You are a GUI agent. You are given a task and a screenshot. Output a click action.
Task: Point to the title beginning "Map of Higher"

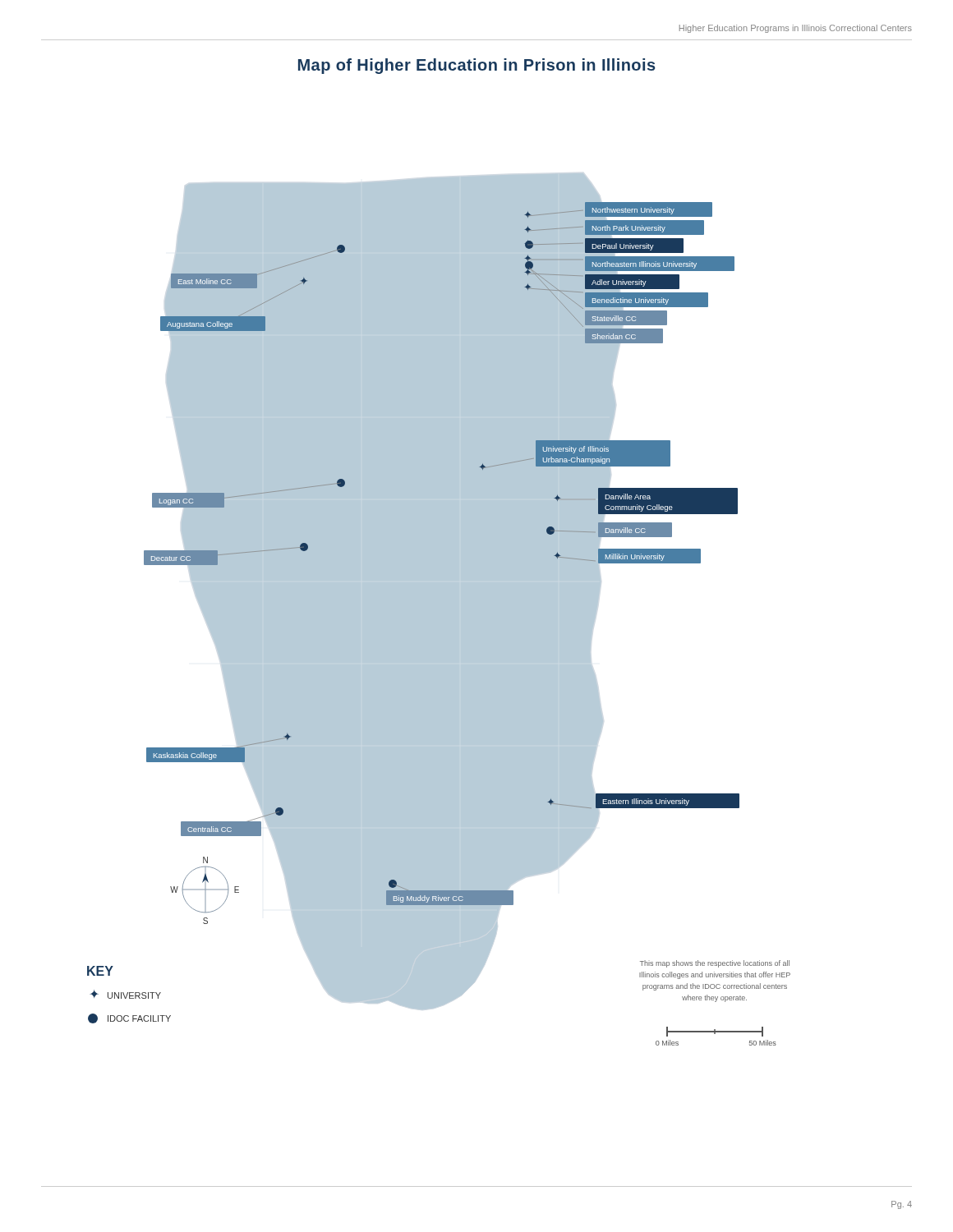[476, 65]
